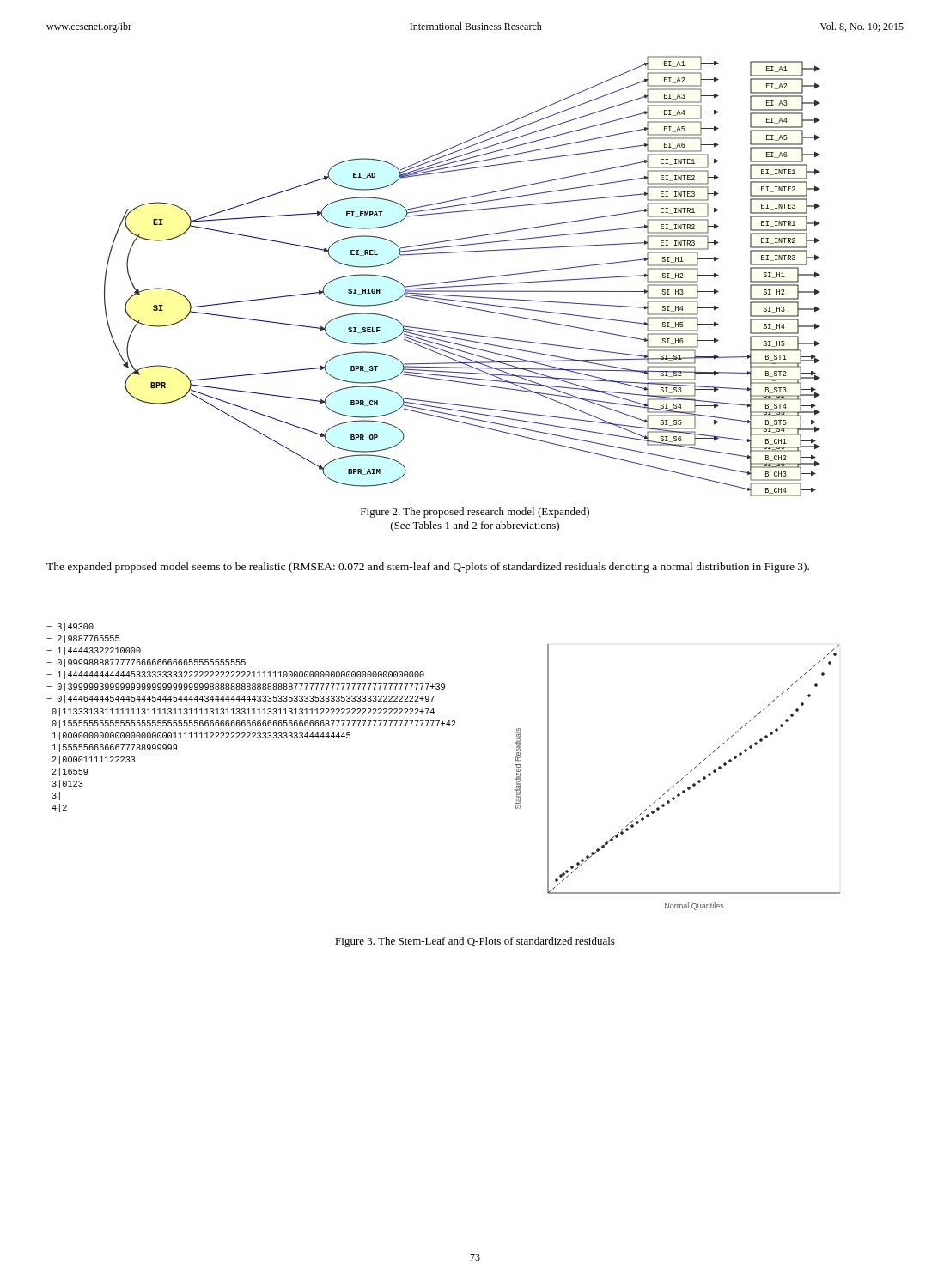Image resolution: width=950 pixels, height=1288 pixels.
Task: Locate the flowchart
Action: (475, 273)
